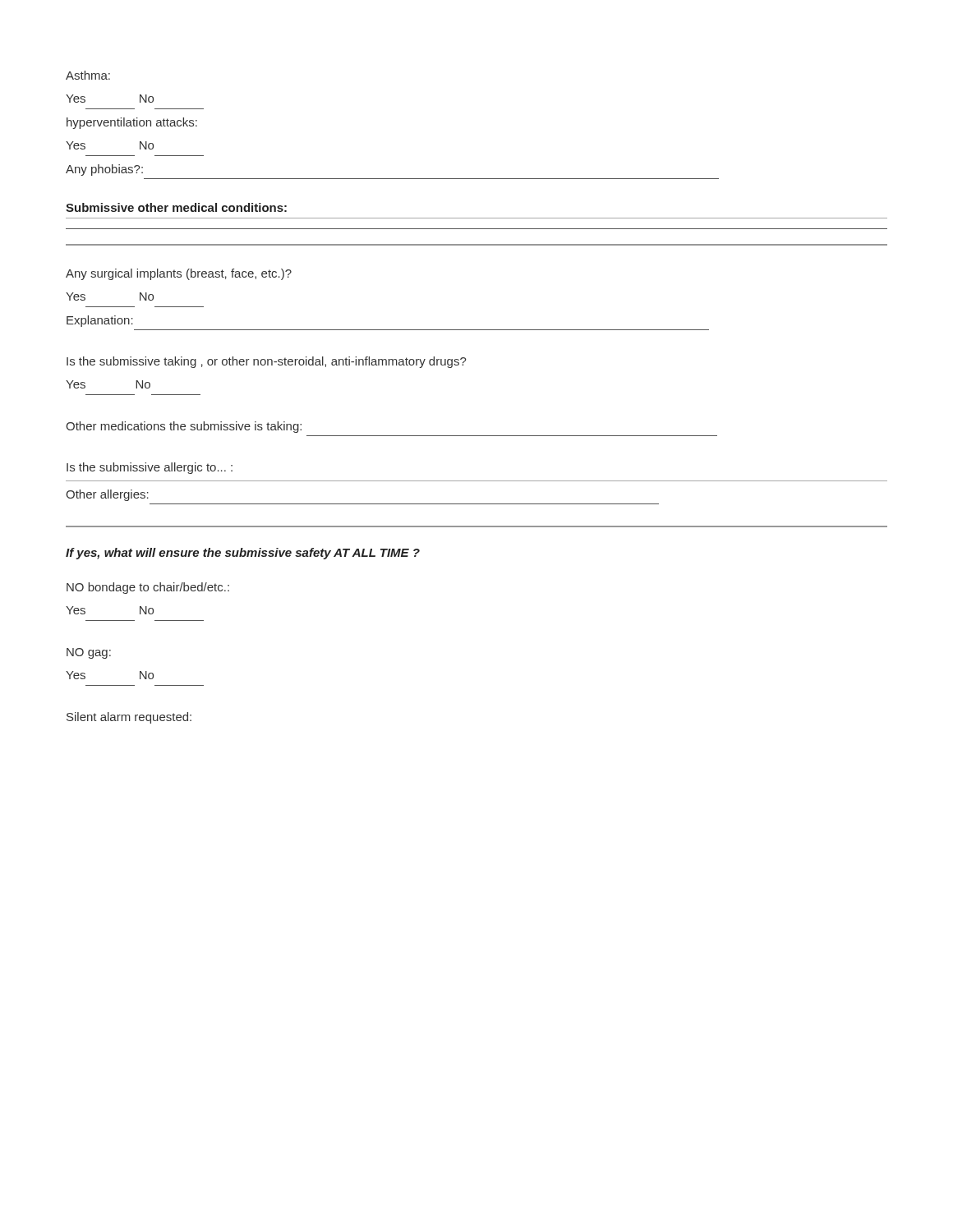
Task: Locate the text block starting "hyperventilation attacks:"
Action: coord(132,122)
